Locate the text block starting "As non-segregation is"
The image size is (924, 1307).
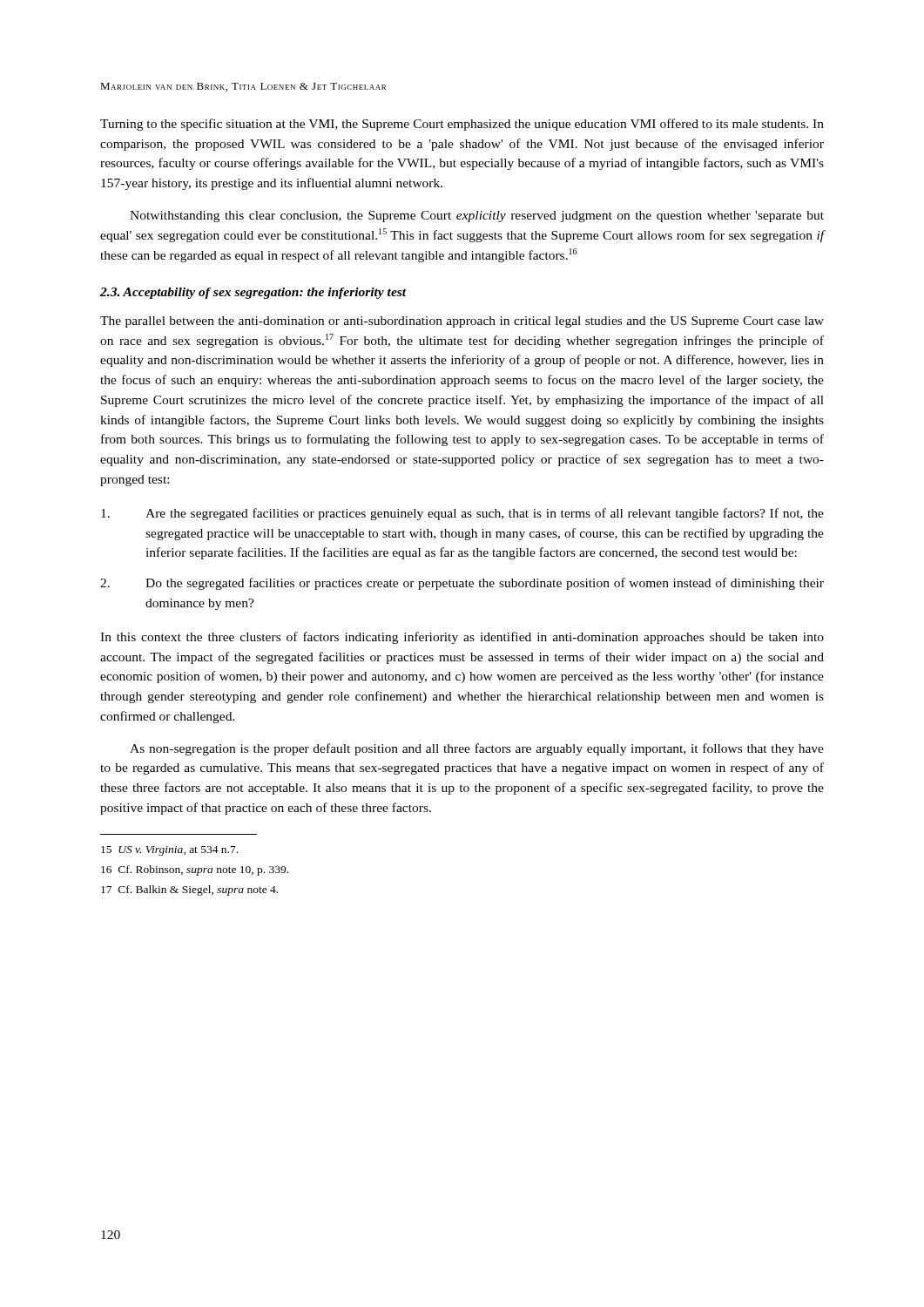pyautogui.click(x=462, y=778)
